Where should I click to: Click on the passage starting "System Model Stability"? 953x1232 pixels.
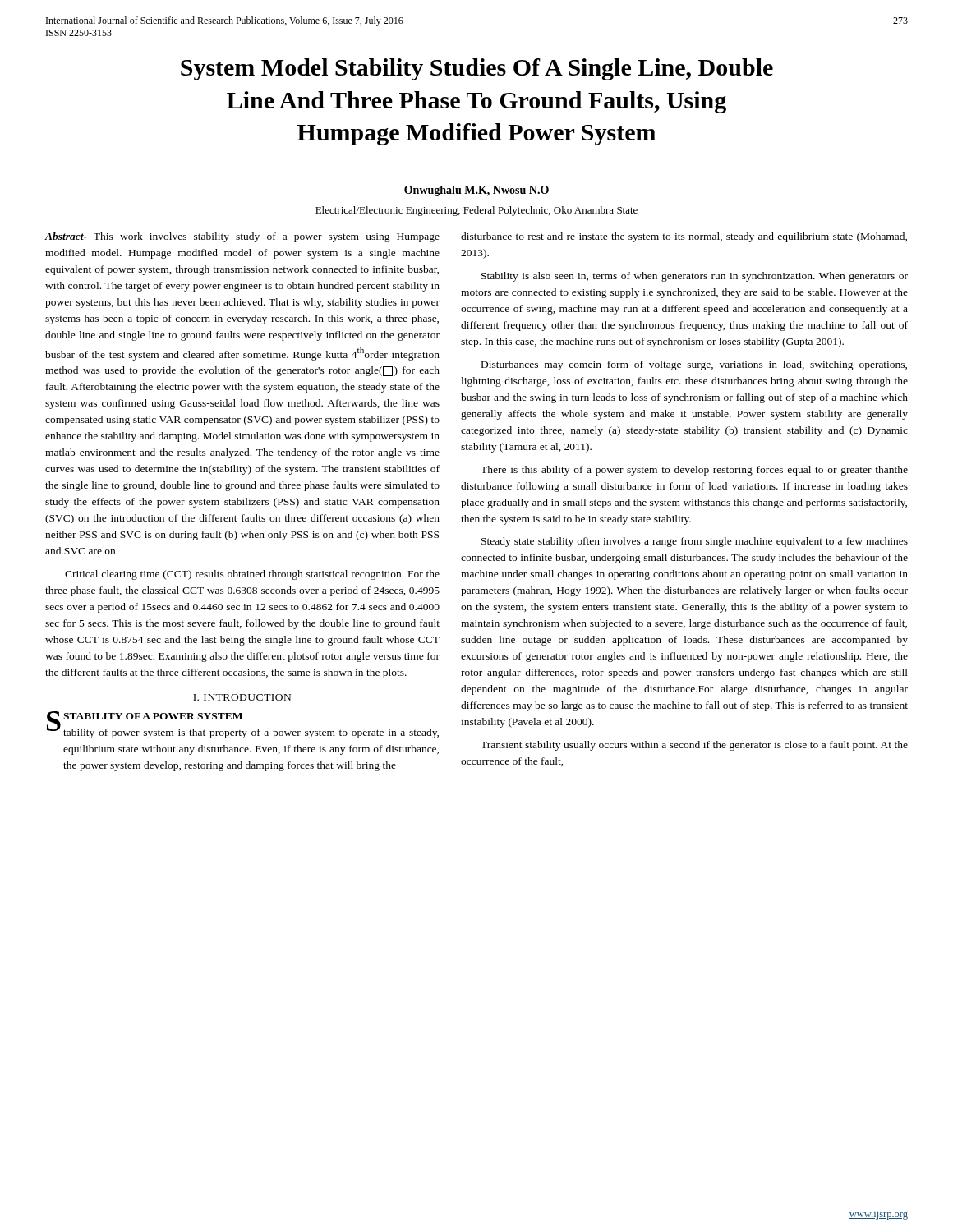click(x=476, y=100)
